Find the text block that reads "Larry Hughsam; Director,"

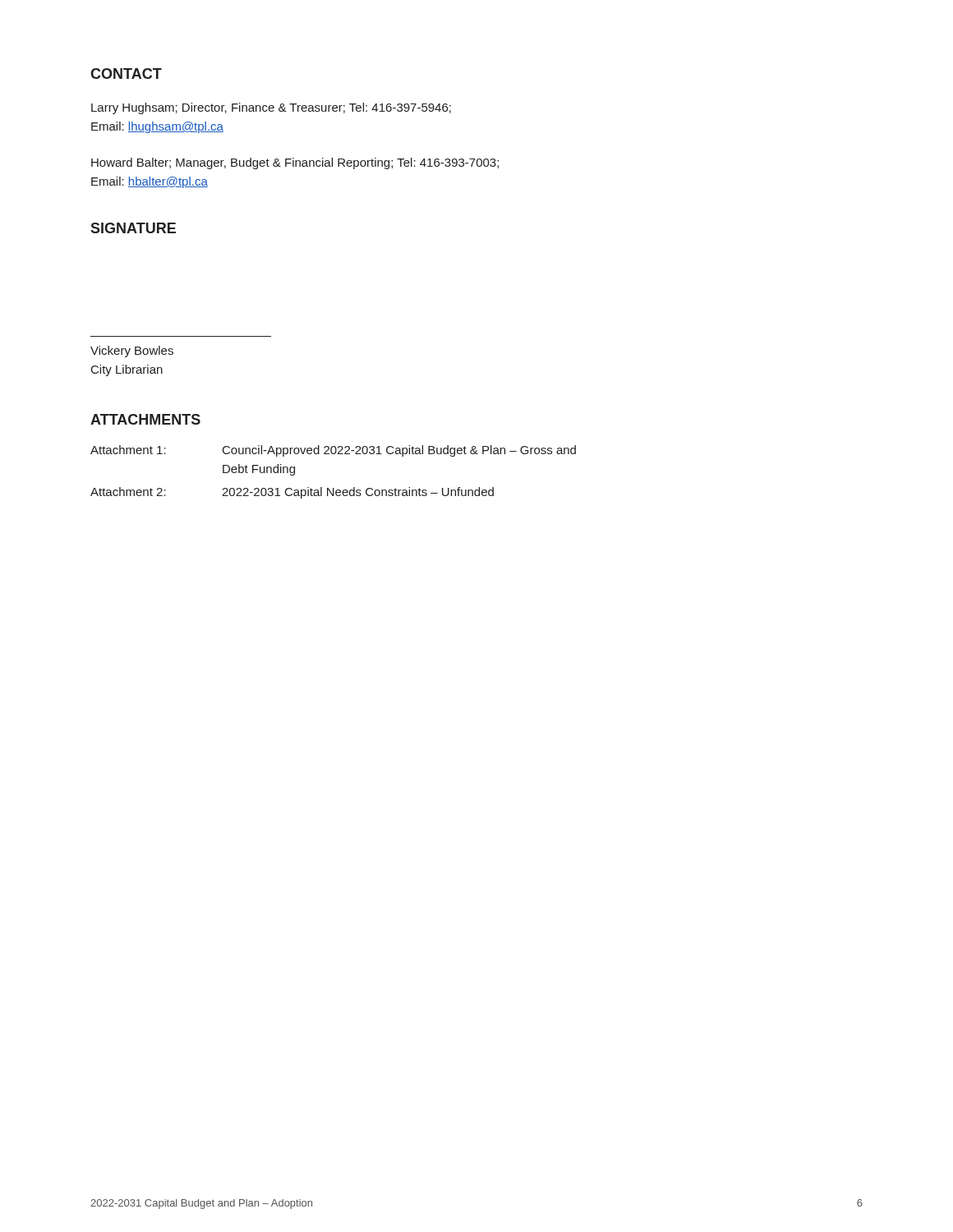(271, 117)
